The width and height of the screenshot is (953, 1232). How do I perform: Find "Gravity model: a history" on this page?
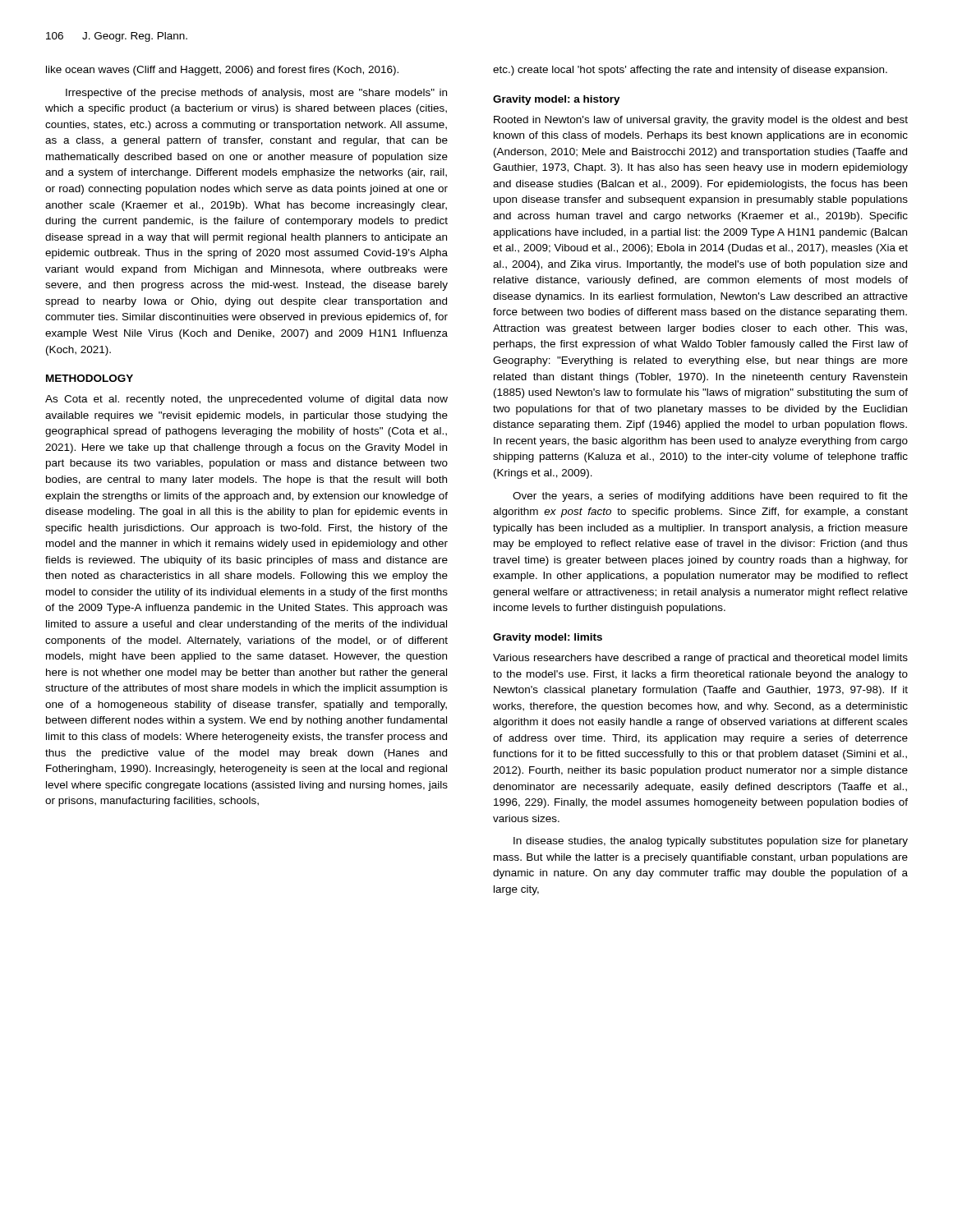click(556, 99)
